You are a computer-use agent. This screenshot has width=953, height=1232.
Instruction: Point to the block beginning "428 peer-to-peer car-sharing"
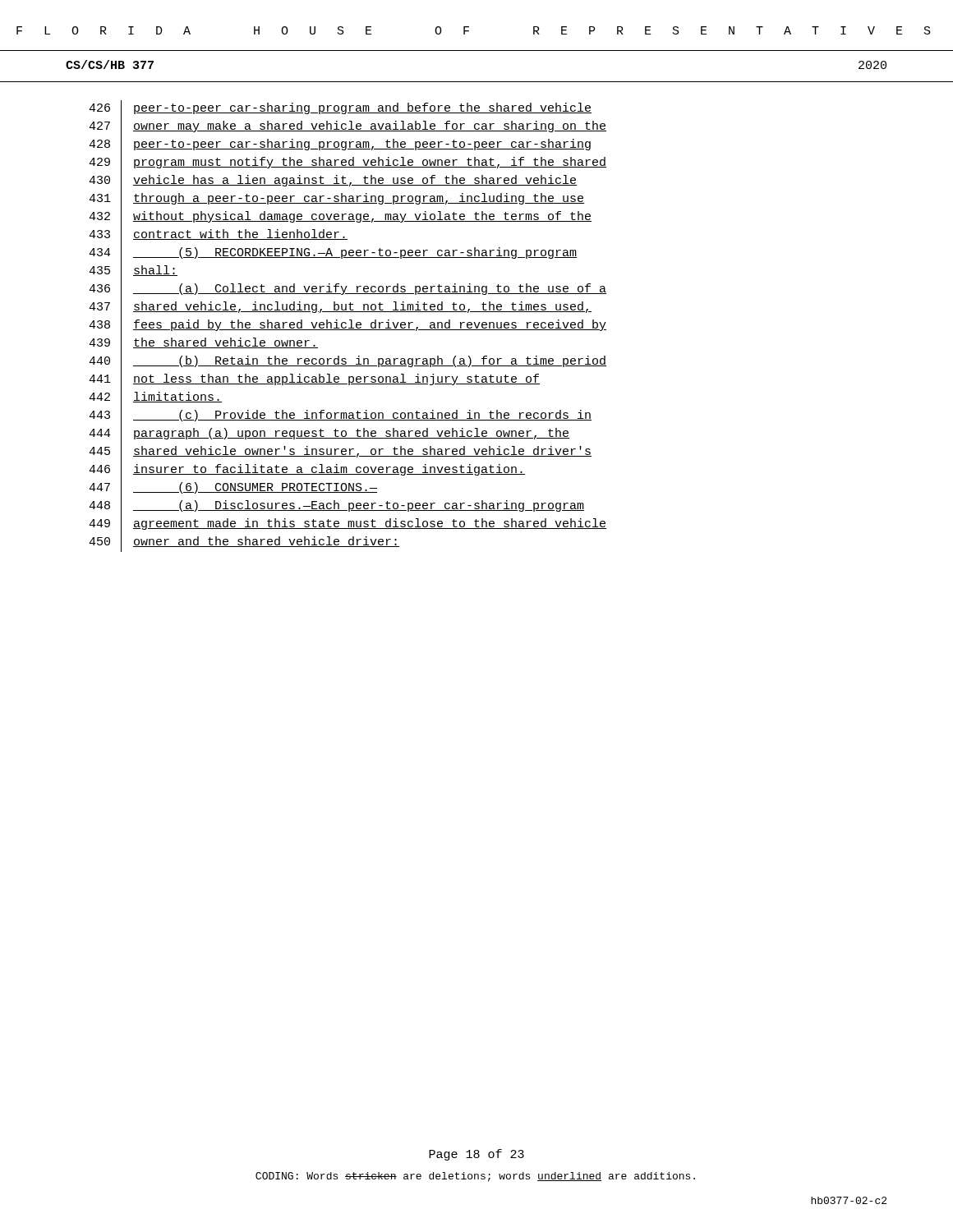pos(476,145)
